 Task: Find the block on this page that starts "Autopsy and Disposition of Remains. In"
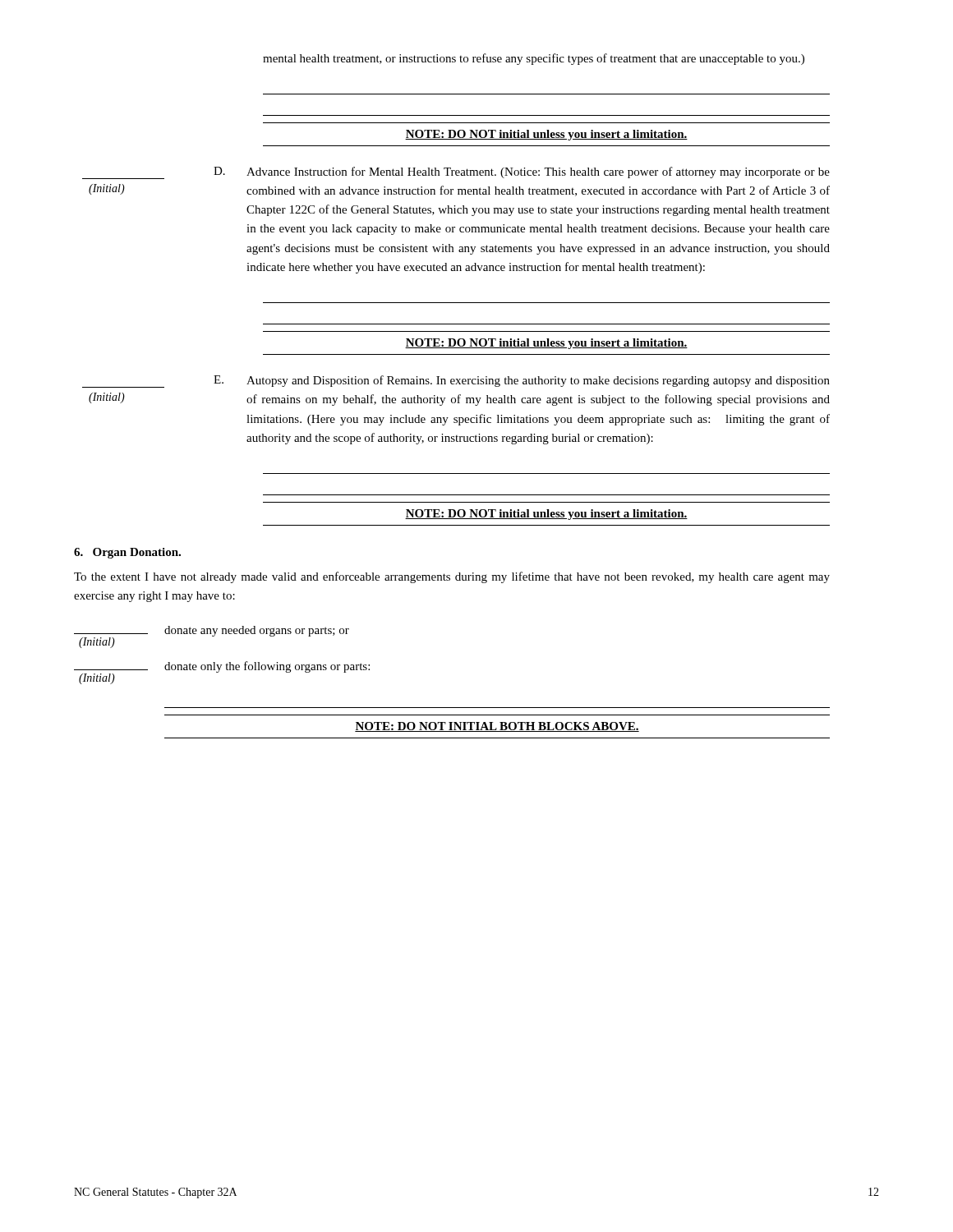(538, 409)
